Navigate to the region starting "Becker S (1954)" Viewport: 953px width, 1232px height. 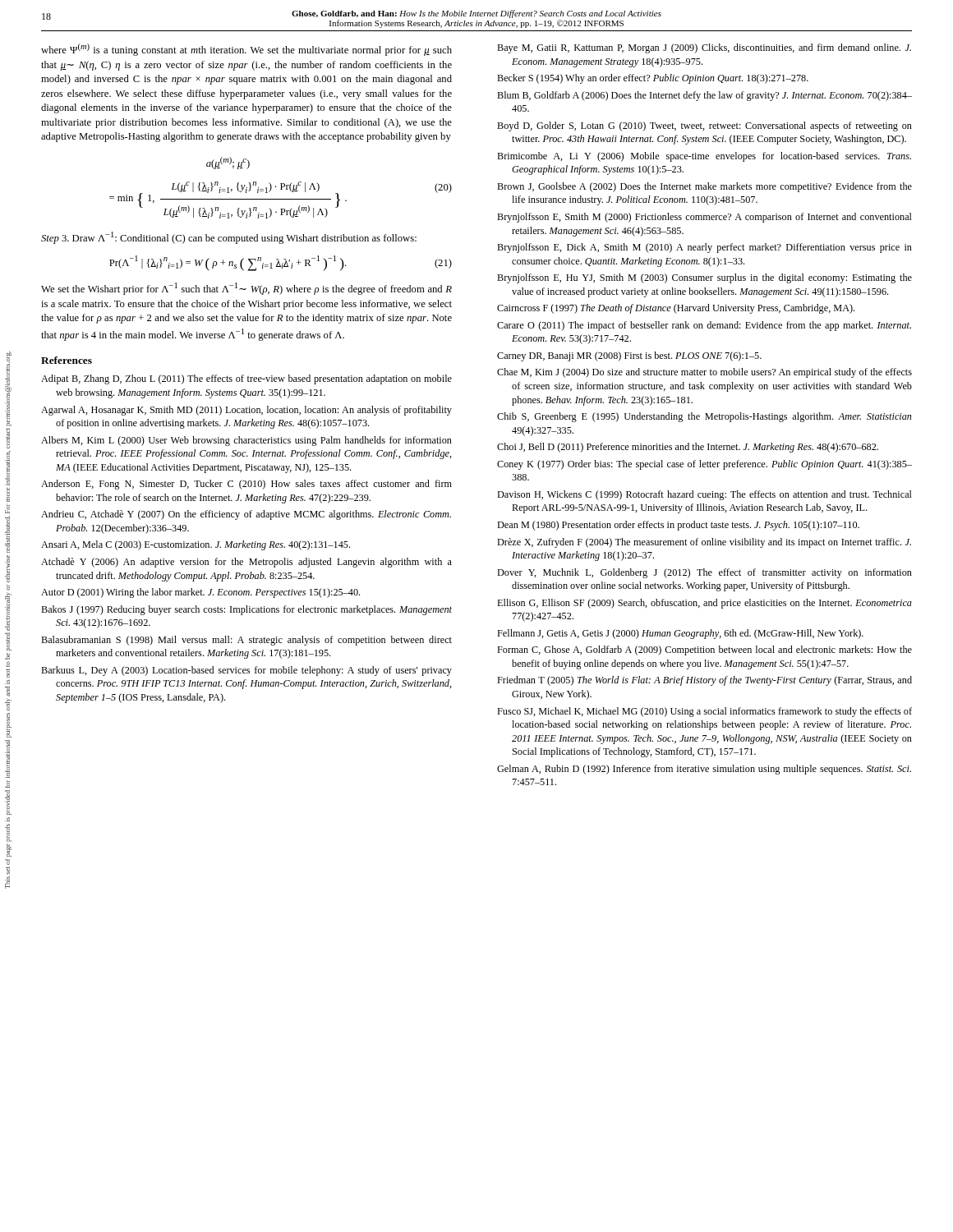pyautogui.click(x=653, y=78)
